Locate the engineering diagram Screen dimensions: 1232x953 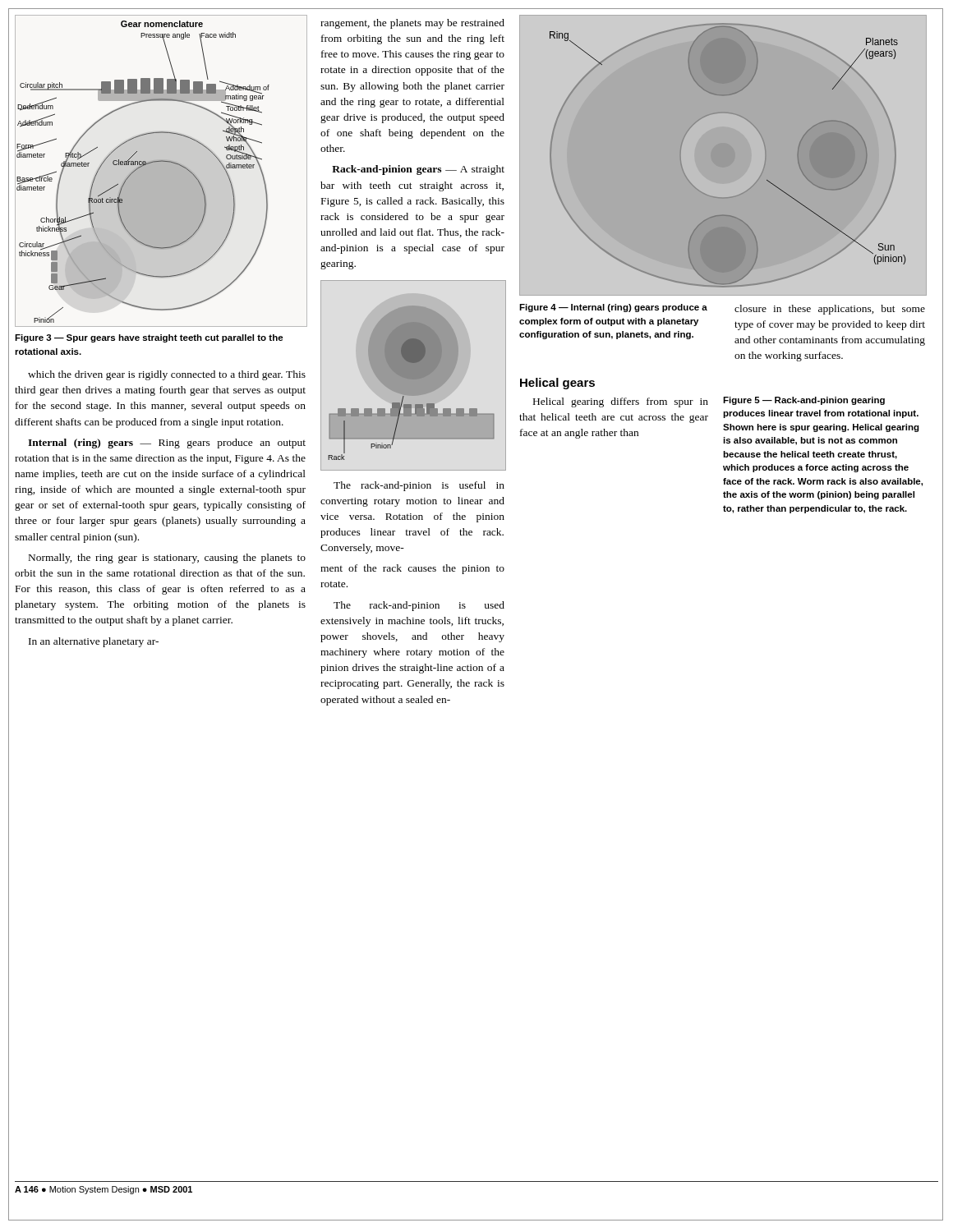161,171
